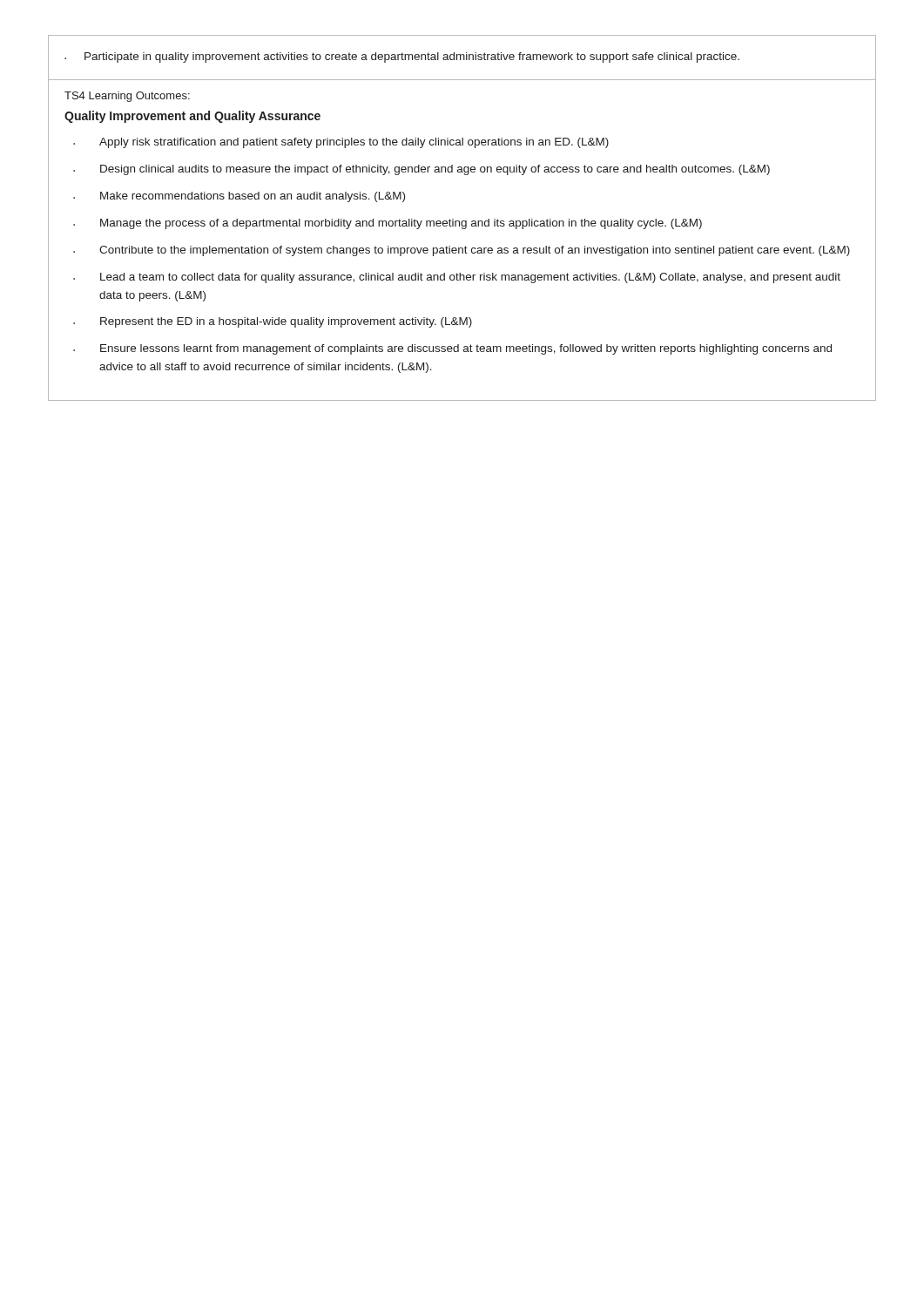924x1307 pixels.
Task: Navigate to the element starting "• Make recommendations based on an"
Action: [239, 197]
